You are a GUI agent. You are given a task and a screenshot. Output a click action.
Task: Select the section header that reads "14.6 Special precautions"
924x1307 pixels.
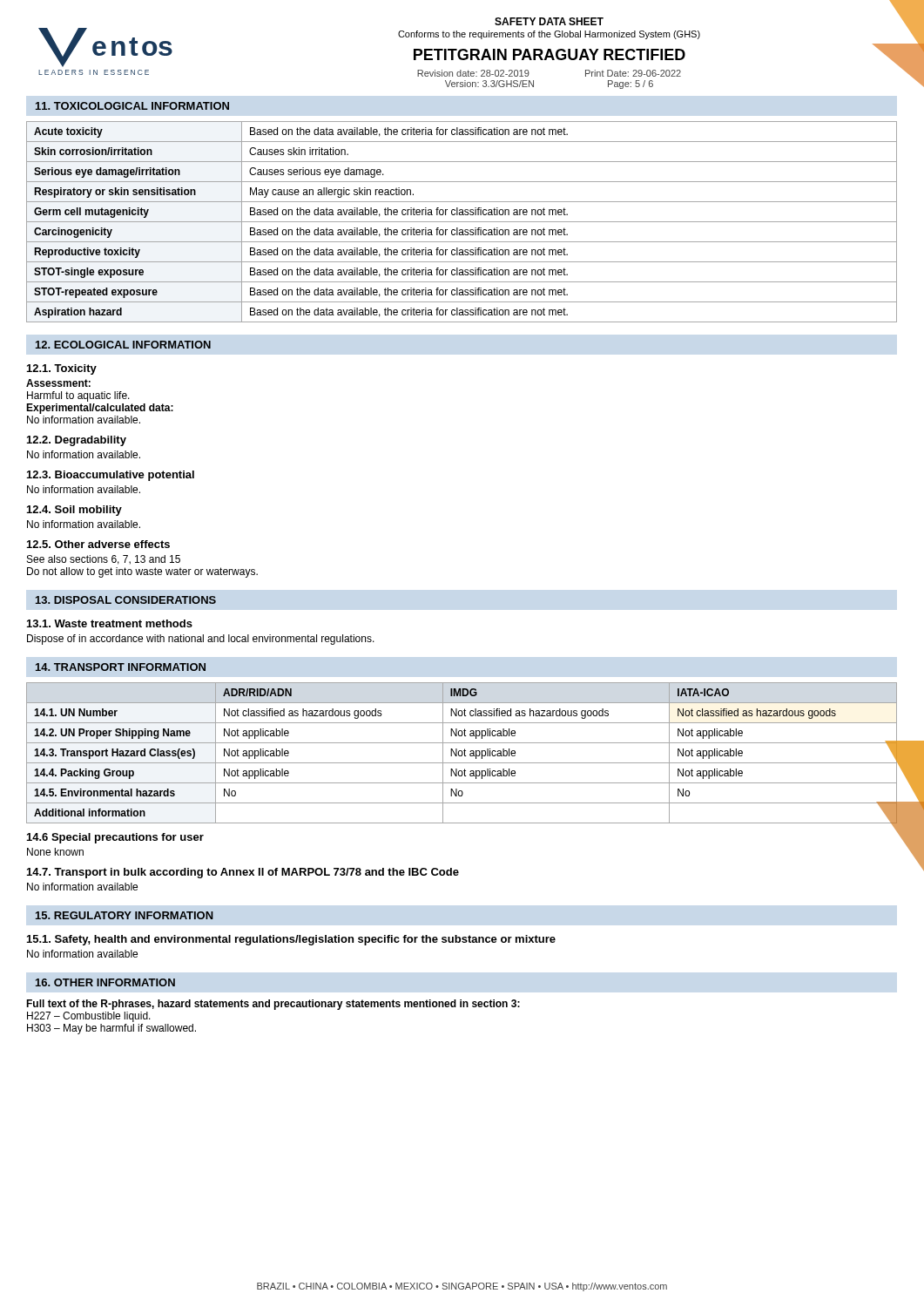115,837
